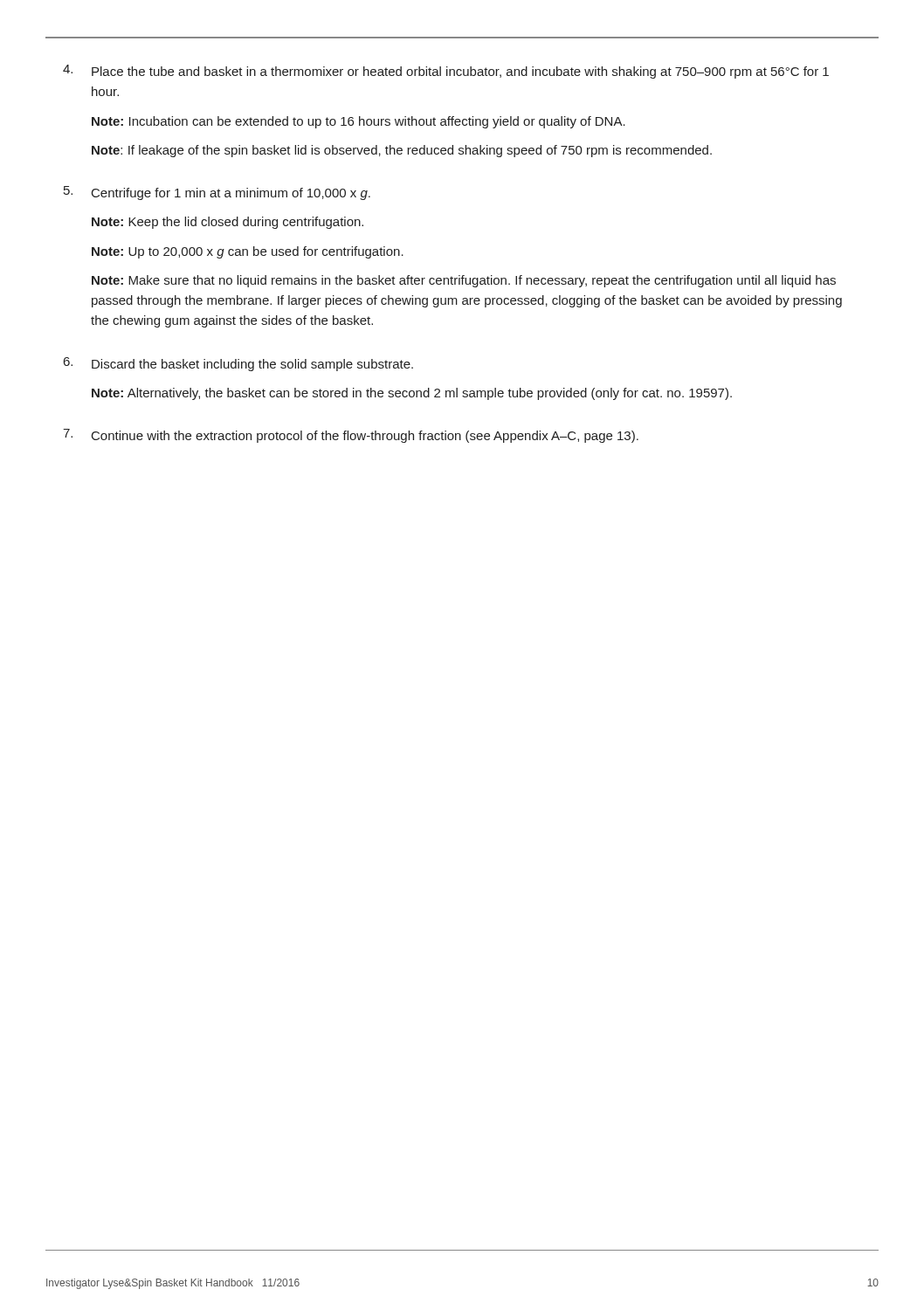
Task: Navigate to the text starting "7. Continue with the"
Action: (x=462, y=440)
